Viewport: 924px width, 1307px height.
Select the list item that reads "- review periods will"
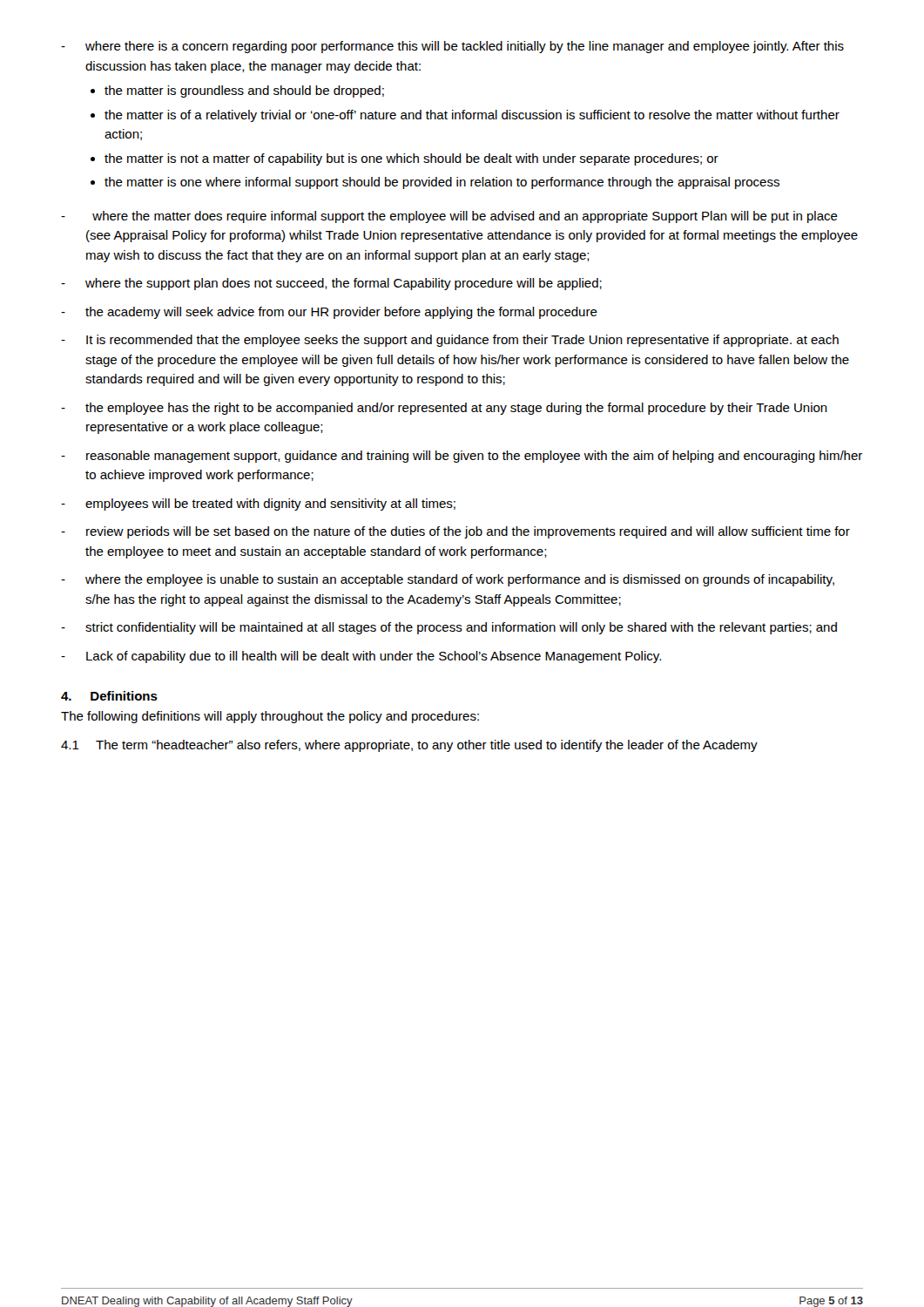pyautogui.click(x=462, y=541)
